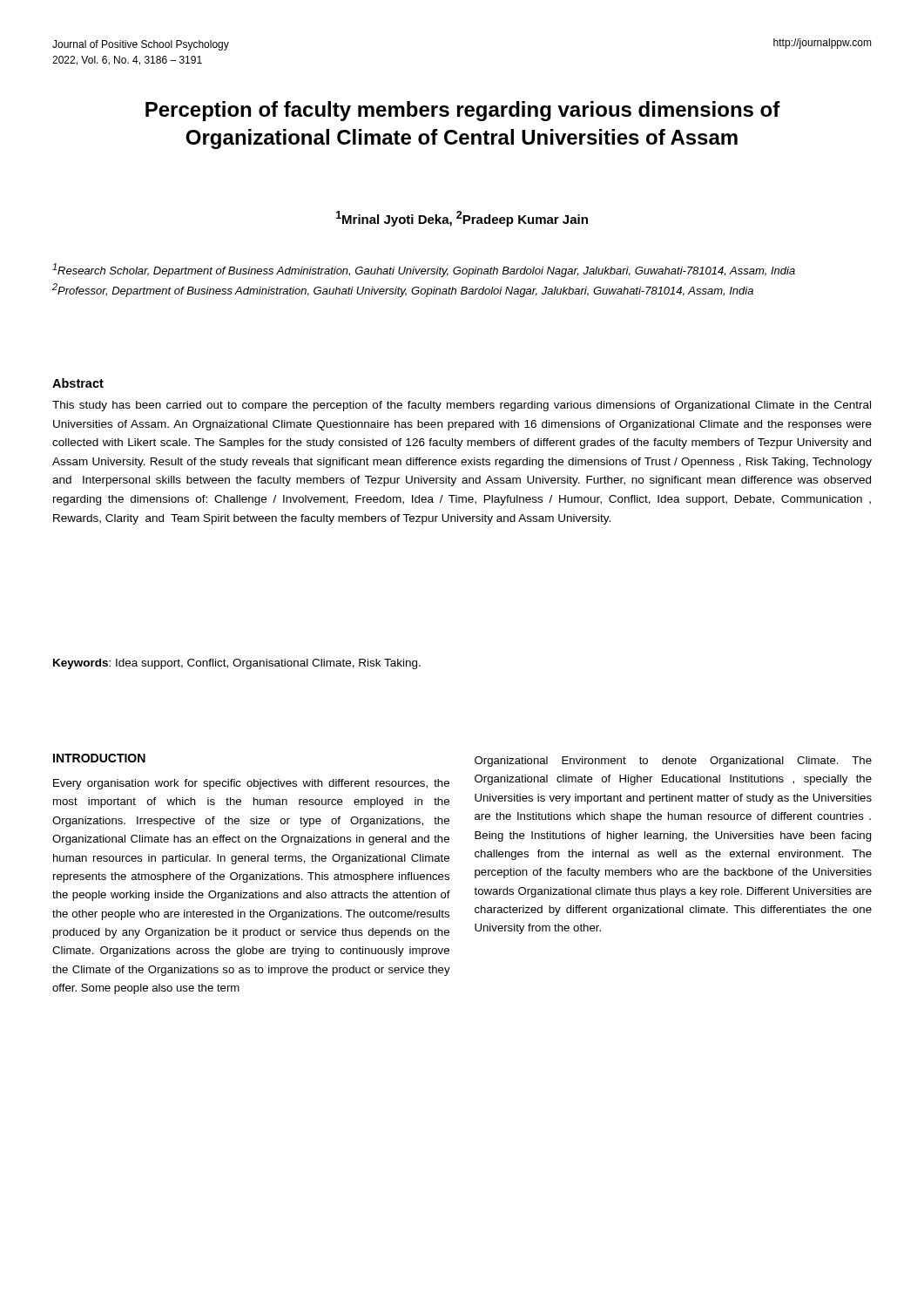Viewport: 924px width, 1307px height.
Task: Select the text block that says "Abstract This study has been carried out to"
Action: coord(462,452)
